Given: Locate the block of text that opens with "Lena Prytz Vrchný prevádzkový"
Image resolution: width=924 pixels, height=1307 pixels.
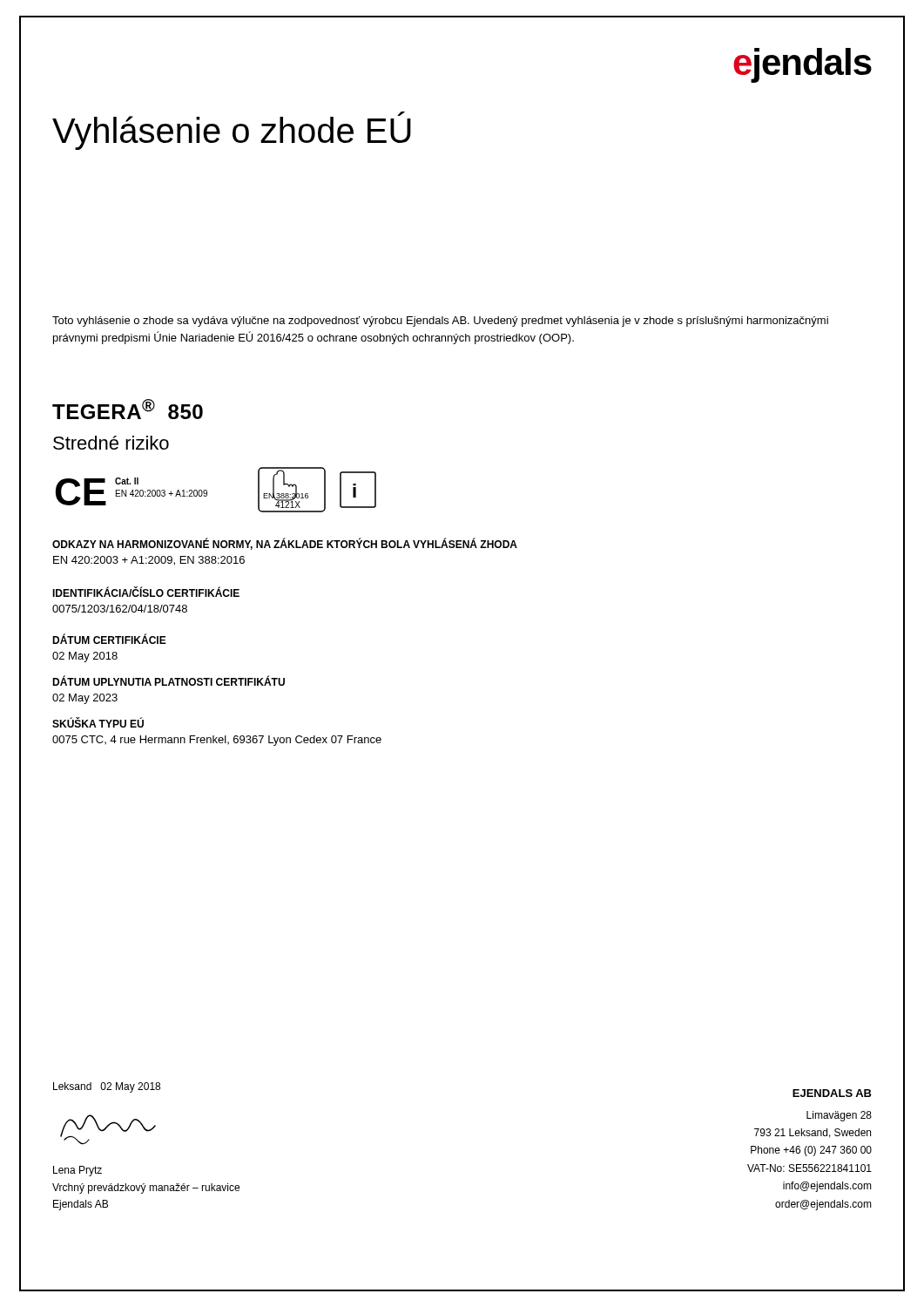Looking at the screenshot, I should pyautogui.click(x=146, y=1187).
